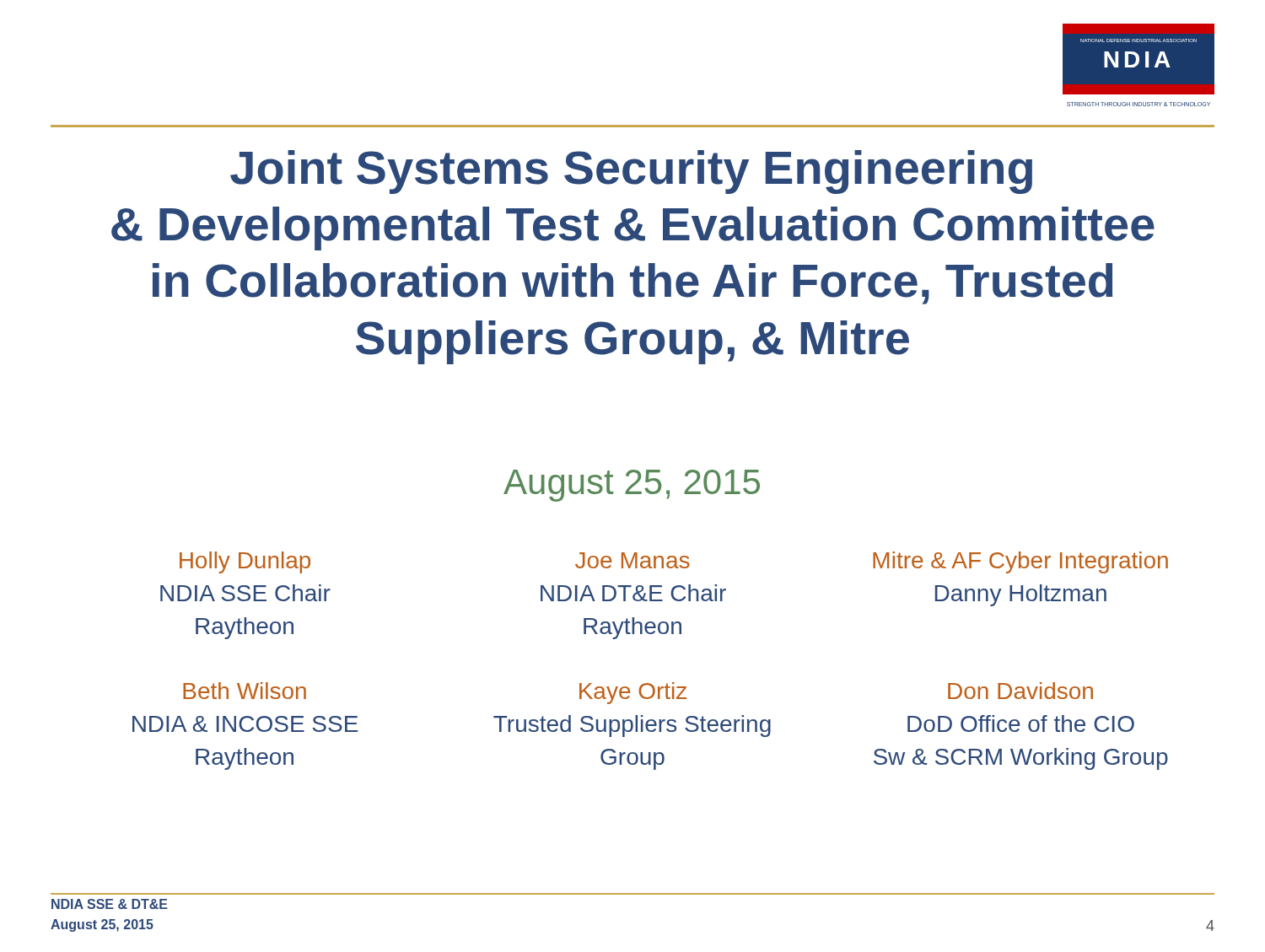Find the text block starting "Mitre & AF Cyber Integration Danny Holtzman"
This screenshot has width=1265, height=952.
(x=1020, y=577)
